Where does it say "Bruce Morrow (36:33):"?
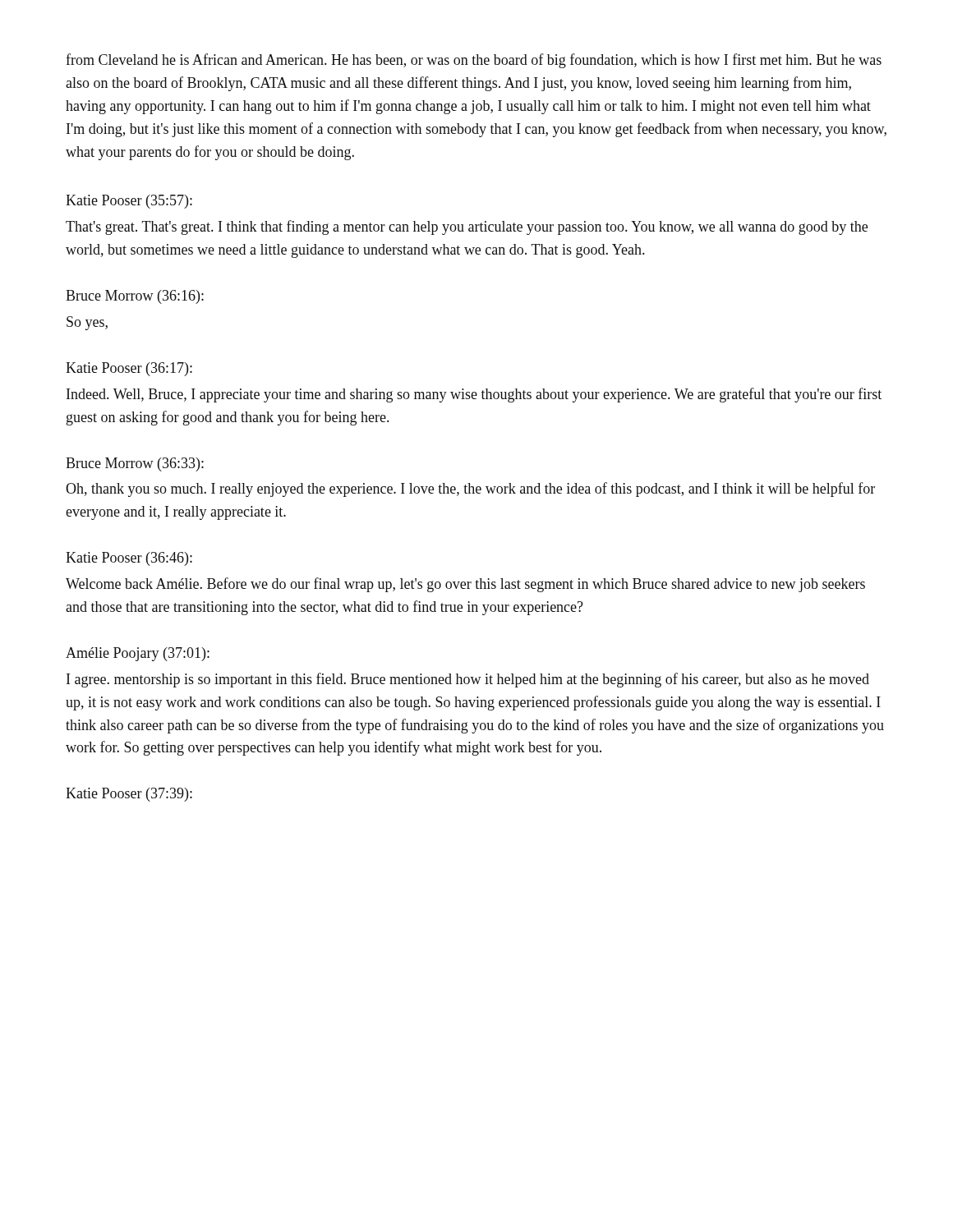This screenshot has width=953, height=1232. tap(135, 463)
